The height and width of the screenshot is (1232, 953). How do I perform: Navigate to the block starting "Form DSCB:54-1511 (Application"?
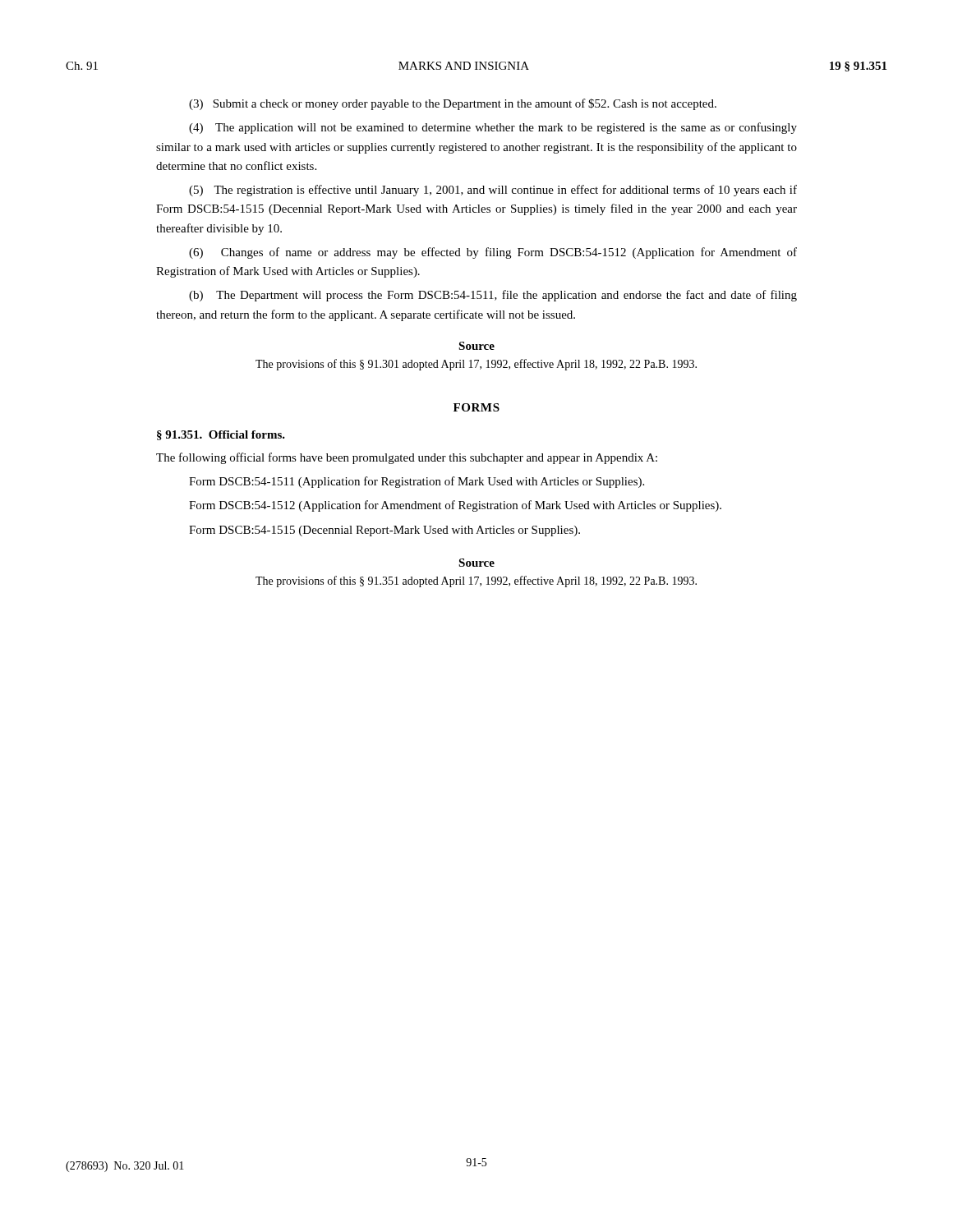pos(417,481)
